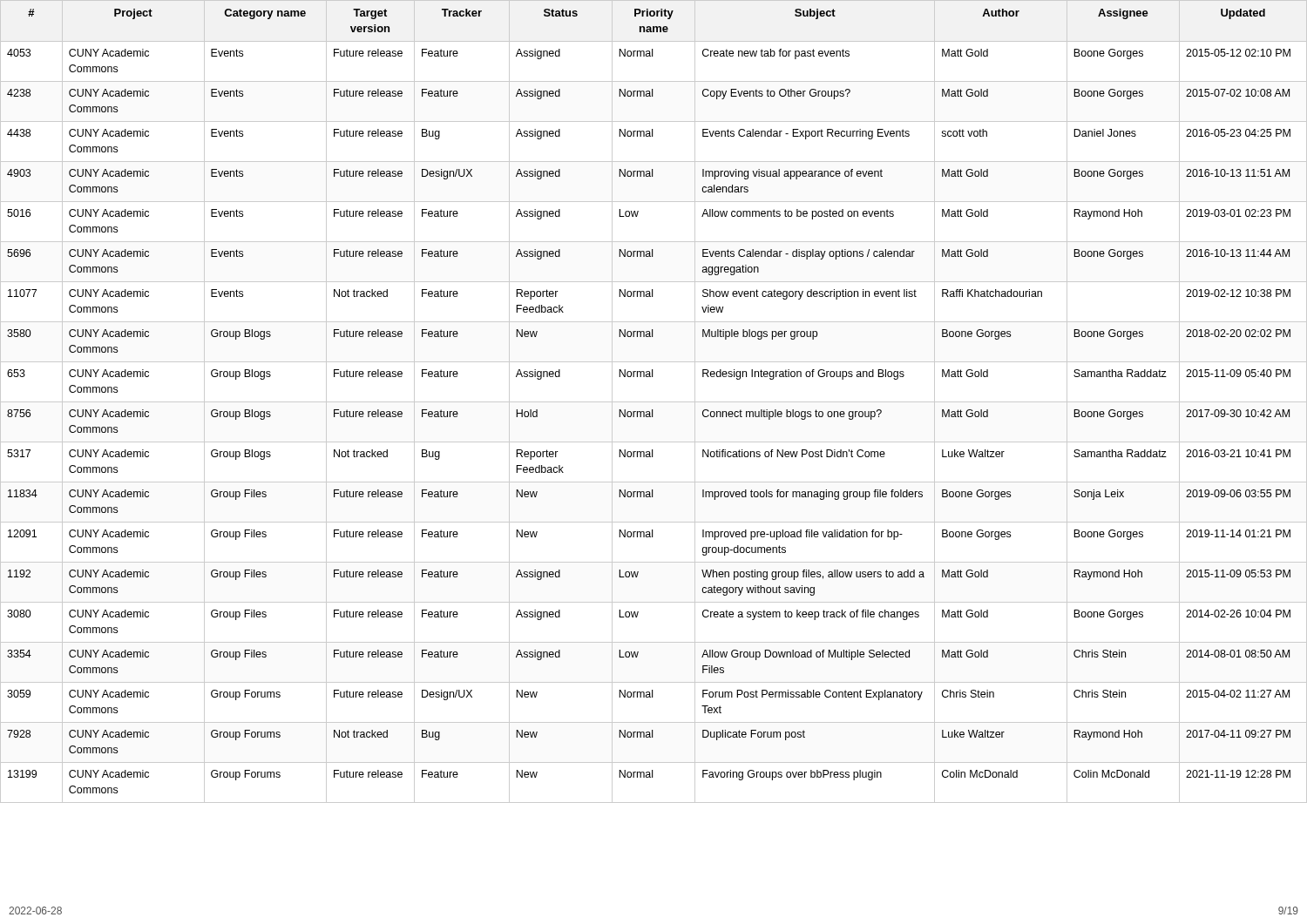Image resolution: width=1307 pixels, height=924 pixels.
Task: Select the table that reads "Allow Group Download of"
Action: pyautogui.click(x=654, y=402)
